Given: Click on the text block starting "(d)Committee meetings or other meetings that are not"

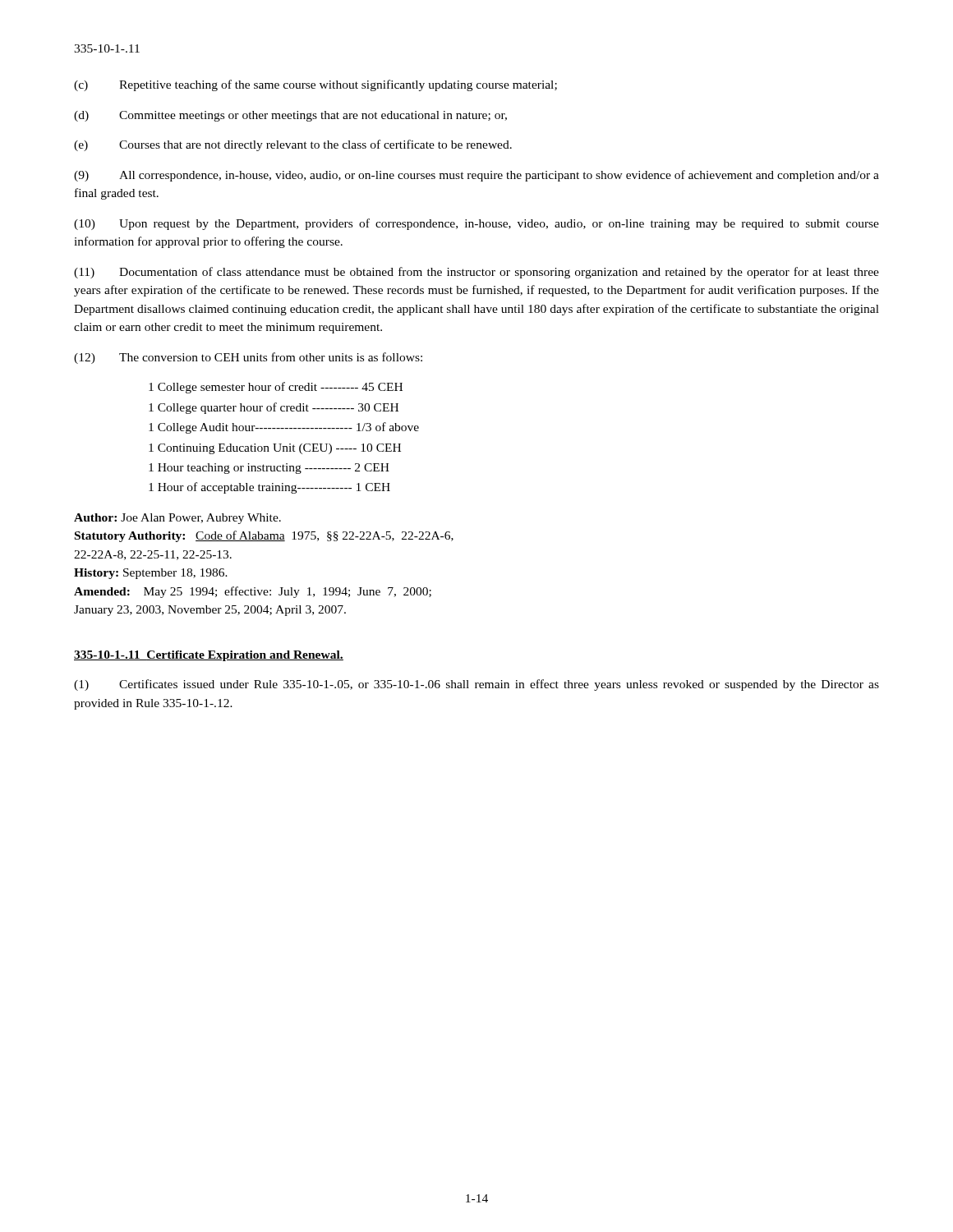Looking at the screenshot, I should (291, 115).
